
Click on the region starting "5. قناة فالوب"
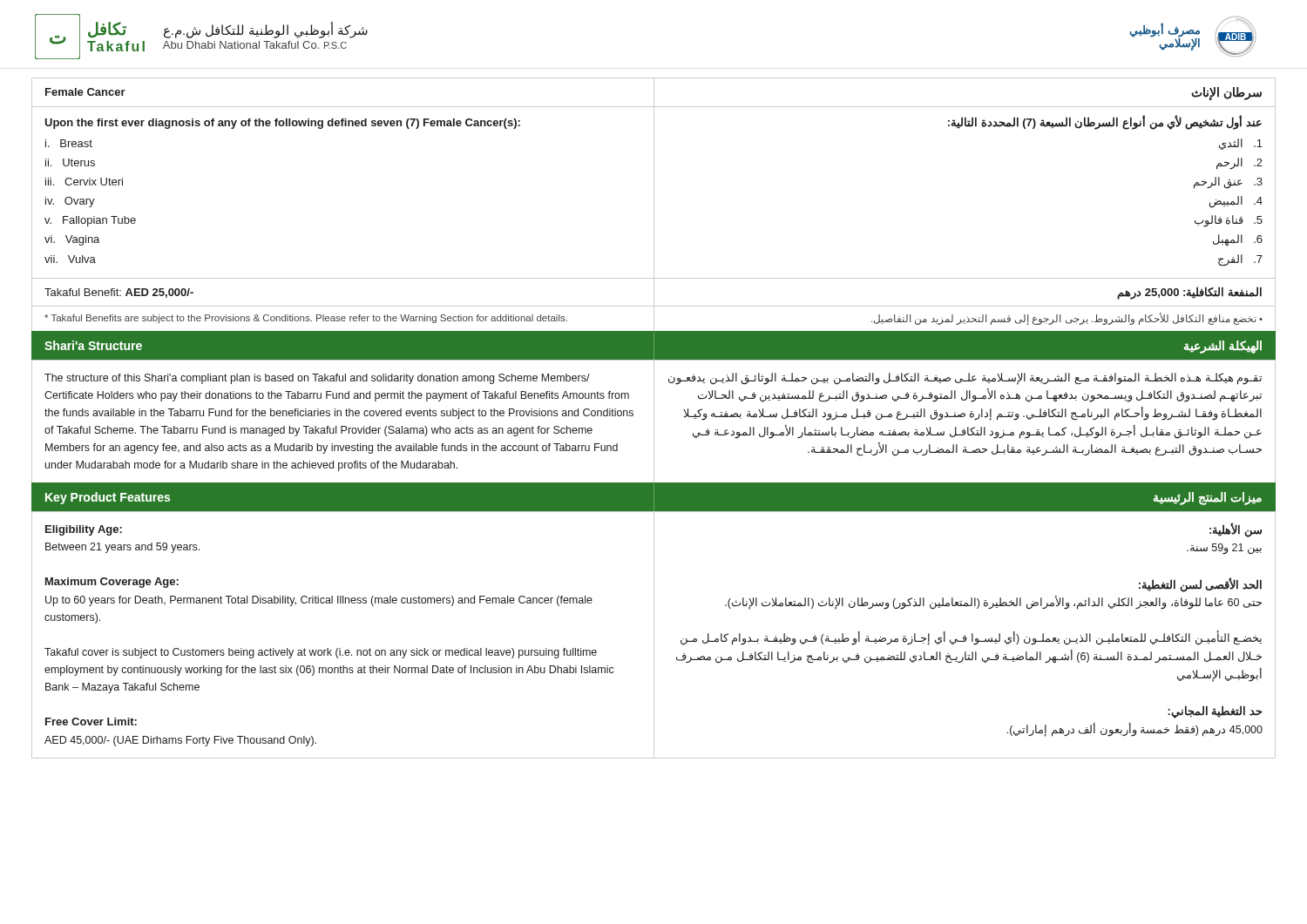[x=1228, y=220]
